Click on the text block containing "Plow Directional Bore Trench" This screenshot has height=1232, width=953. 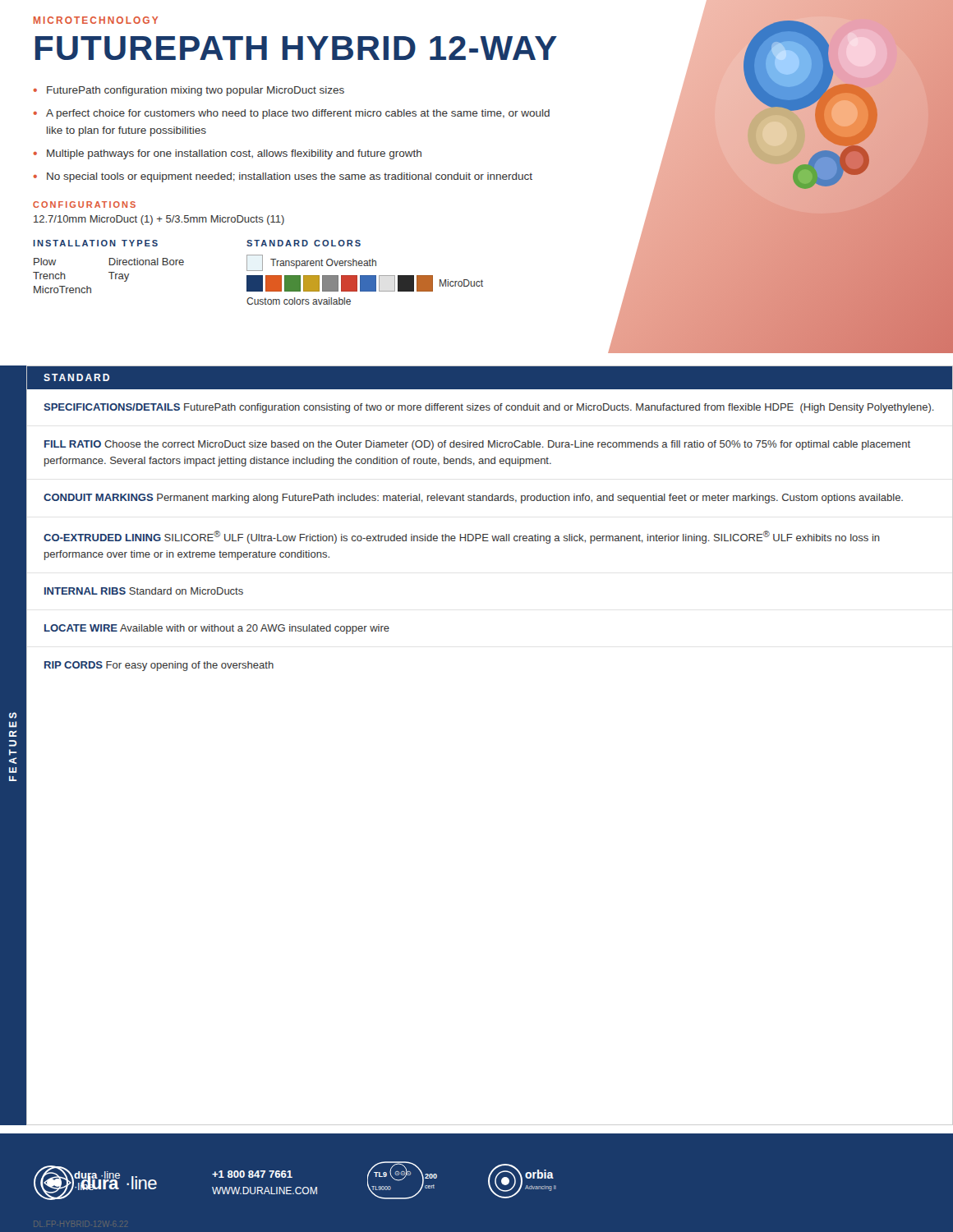pyautogui.click(x=117, y=276)
